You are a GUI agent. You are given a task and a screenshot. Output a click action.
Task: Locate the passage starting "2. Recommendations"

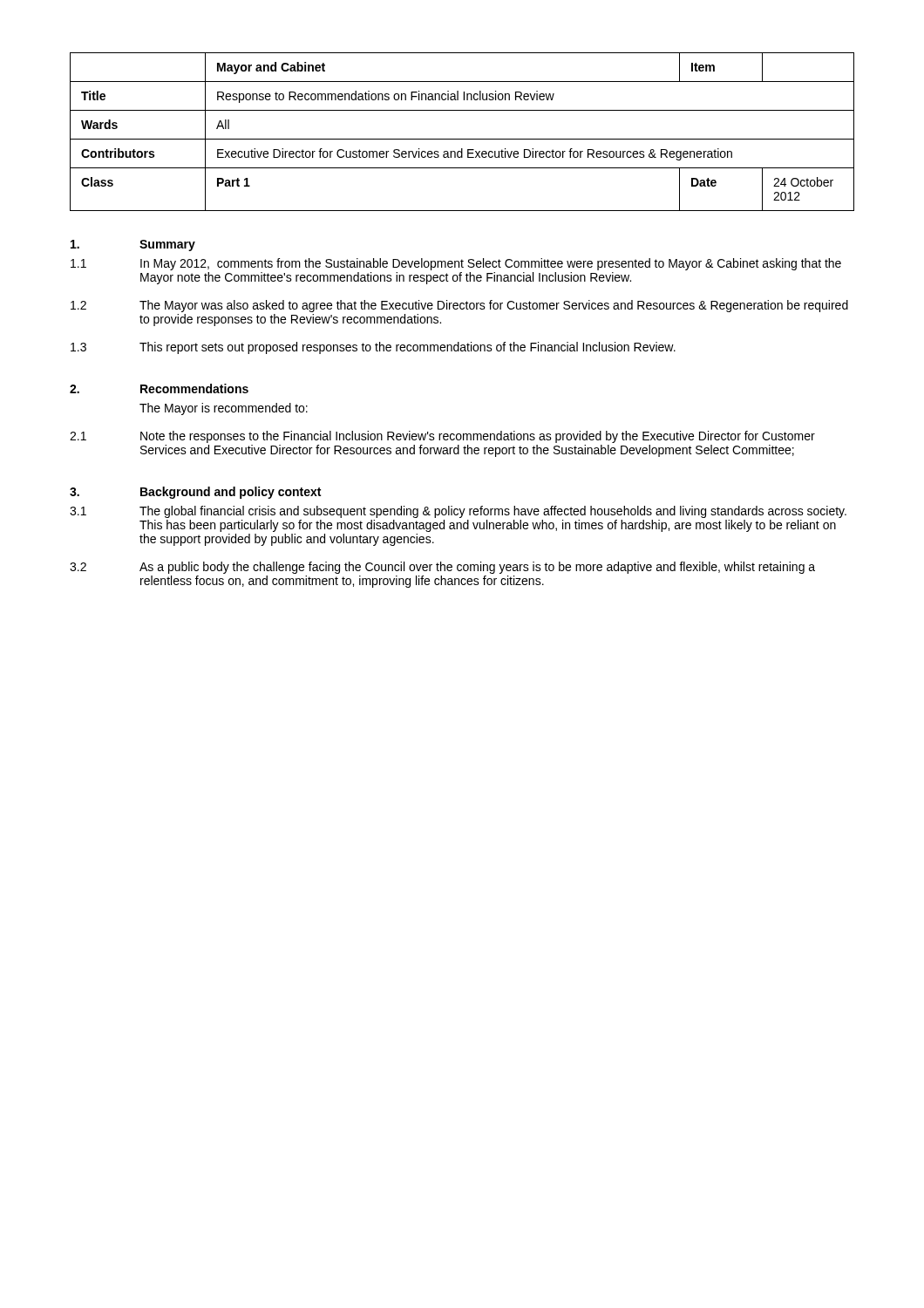159,388
